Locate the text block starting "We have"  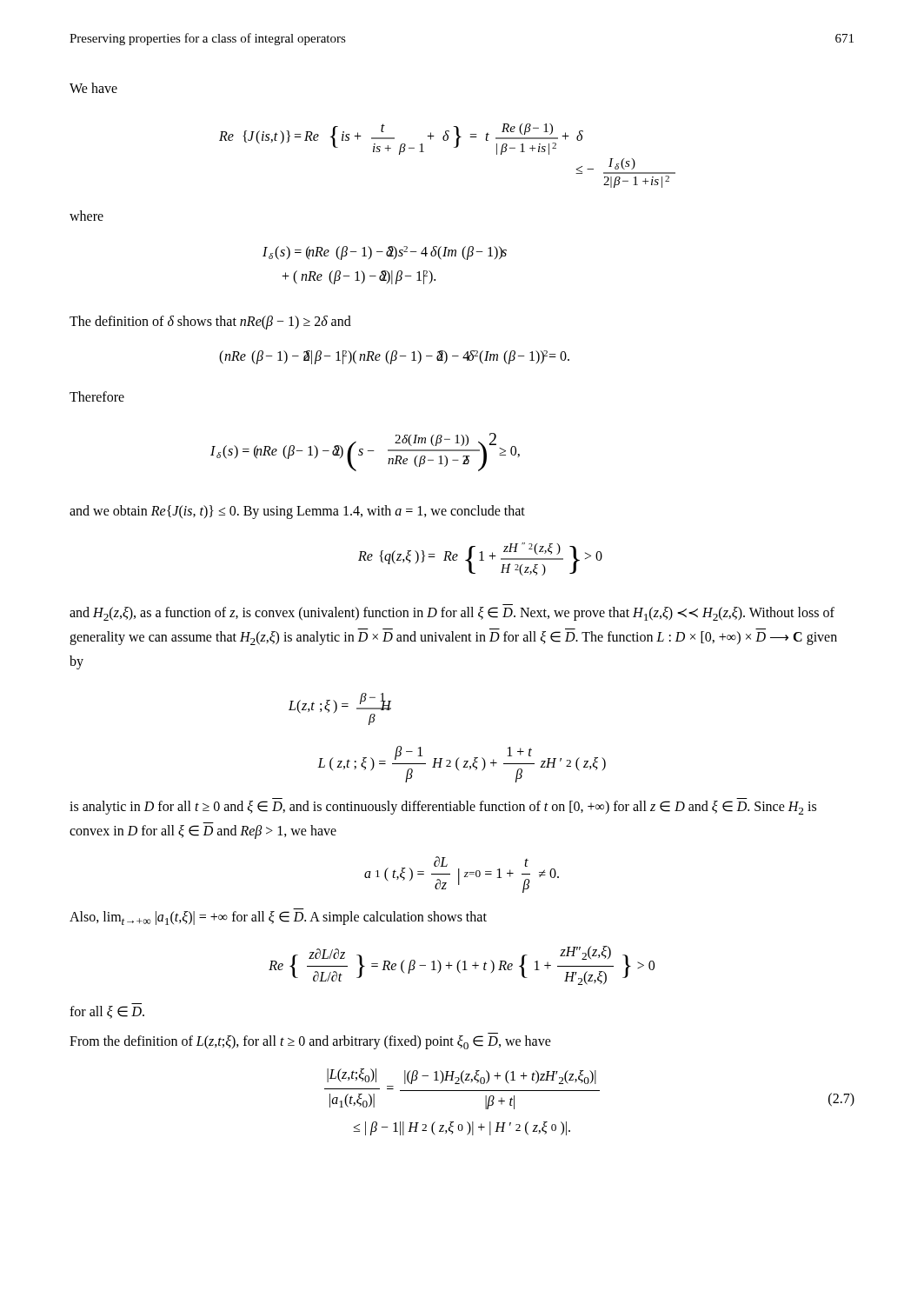point(94,88)
